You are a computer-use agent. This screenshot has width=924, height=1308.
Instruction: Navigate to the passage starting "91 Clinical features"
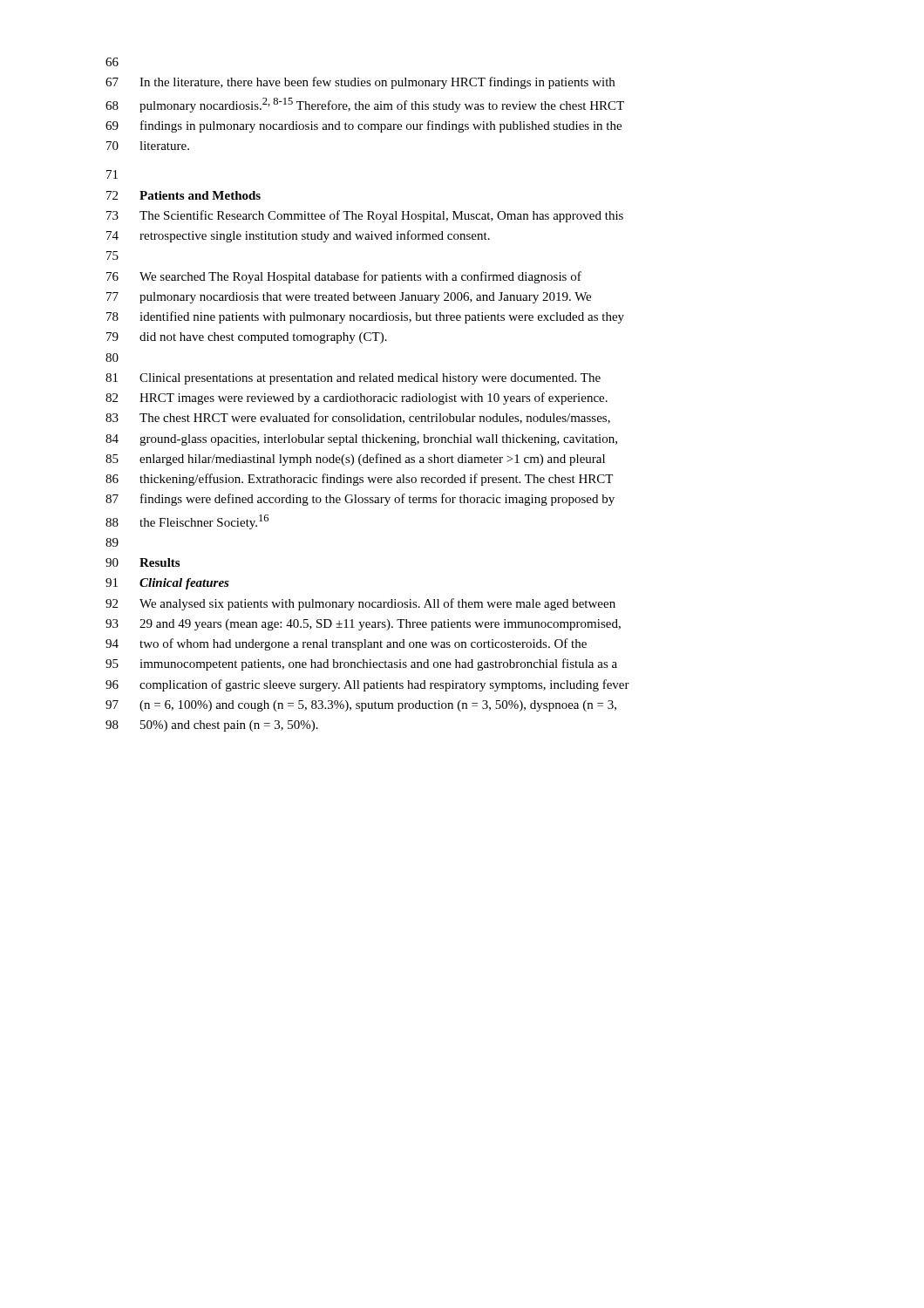click(167, 584)
